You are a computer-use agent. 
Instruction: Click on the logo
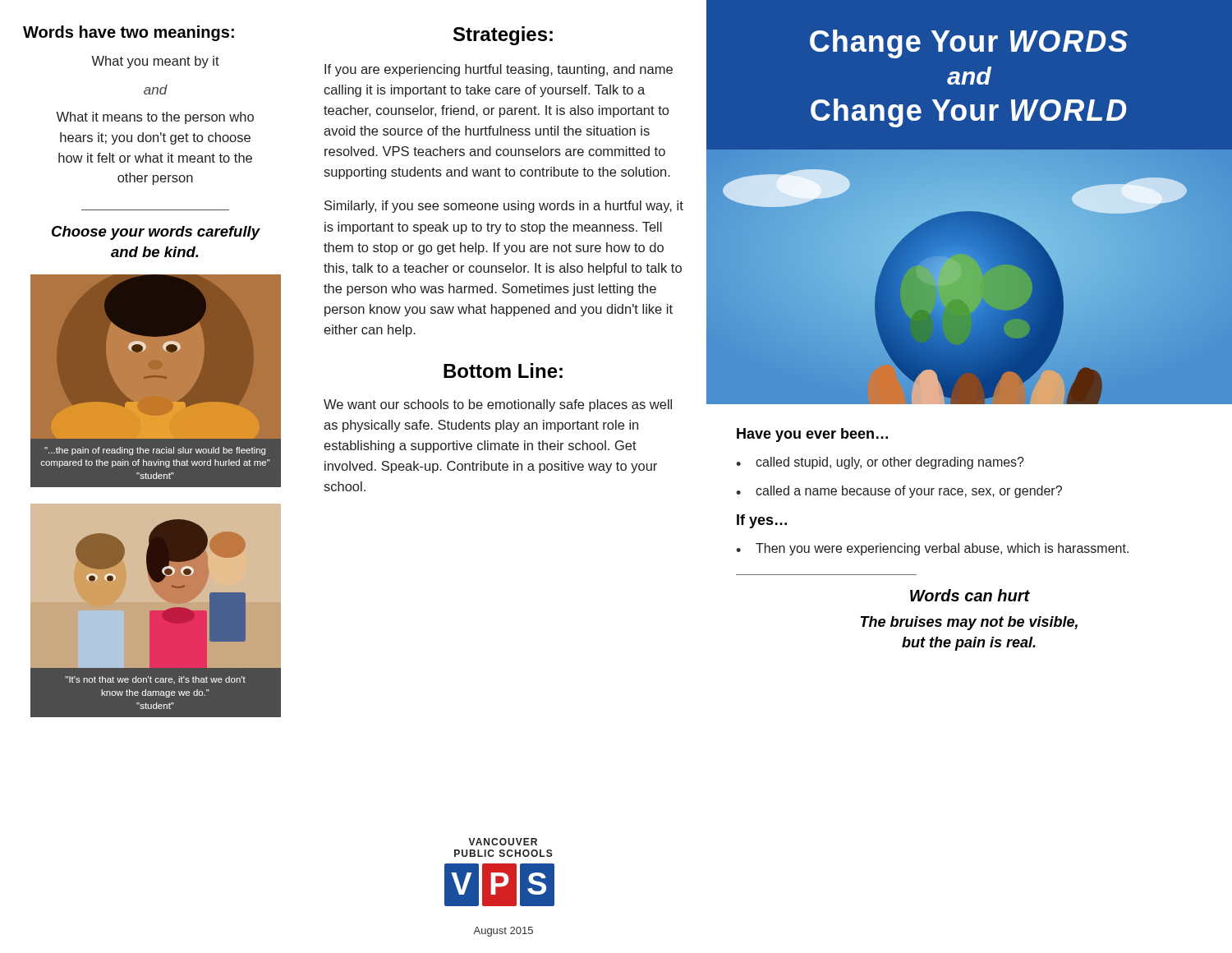(504, 879)
